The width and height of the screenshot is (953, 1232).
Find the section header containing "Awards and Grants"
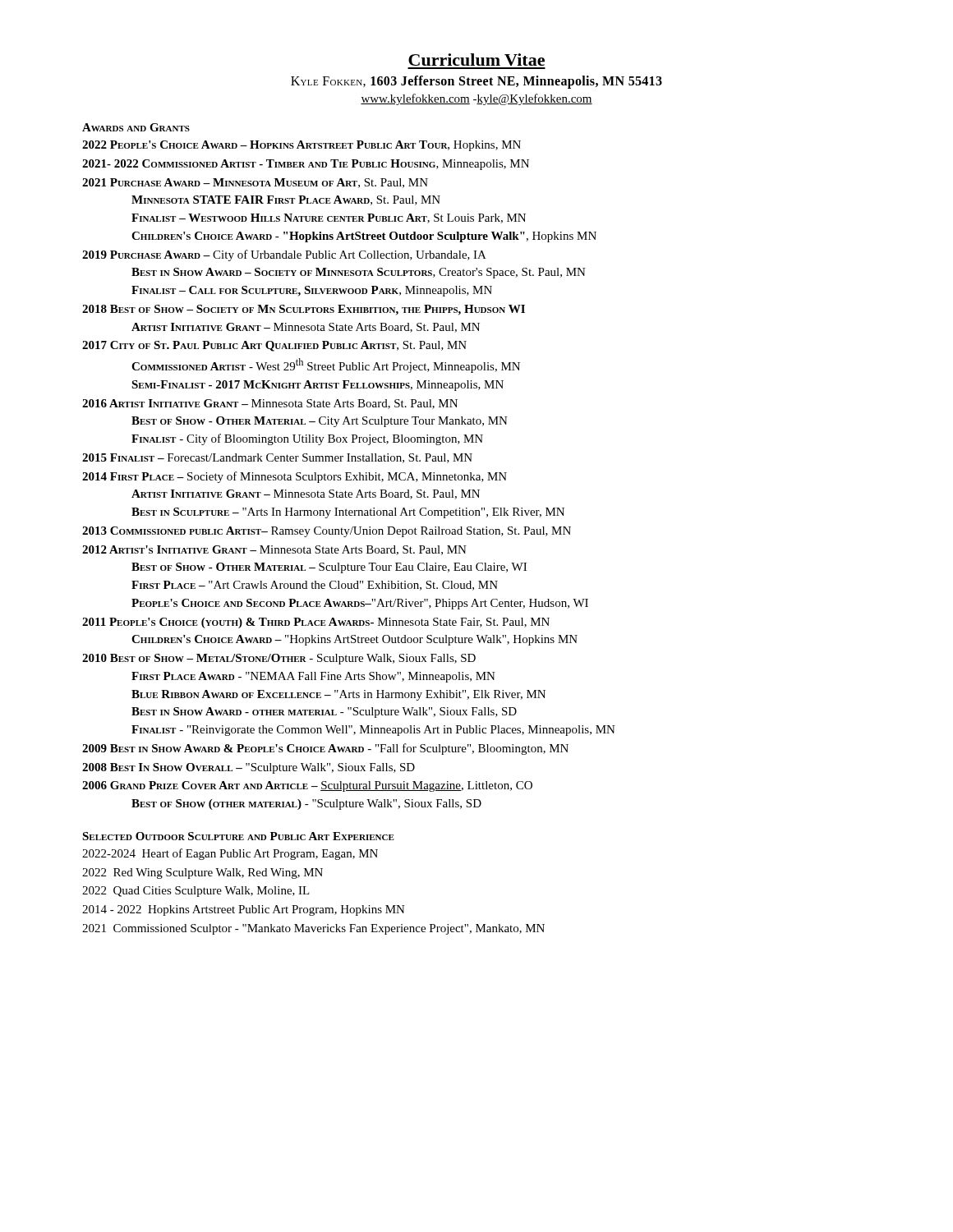[136, 127]
